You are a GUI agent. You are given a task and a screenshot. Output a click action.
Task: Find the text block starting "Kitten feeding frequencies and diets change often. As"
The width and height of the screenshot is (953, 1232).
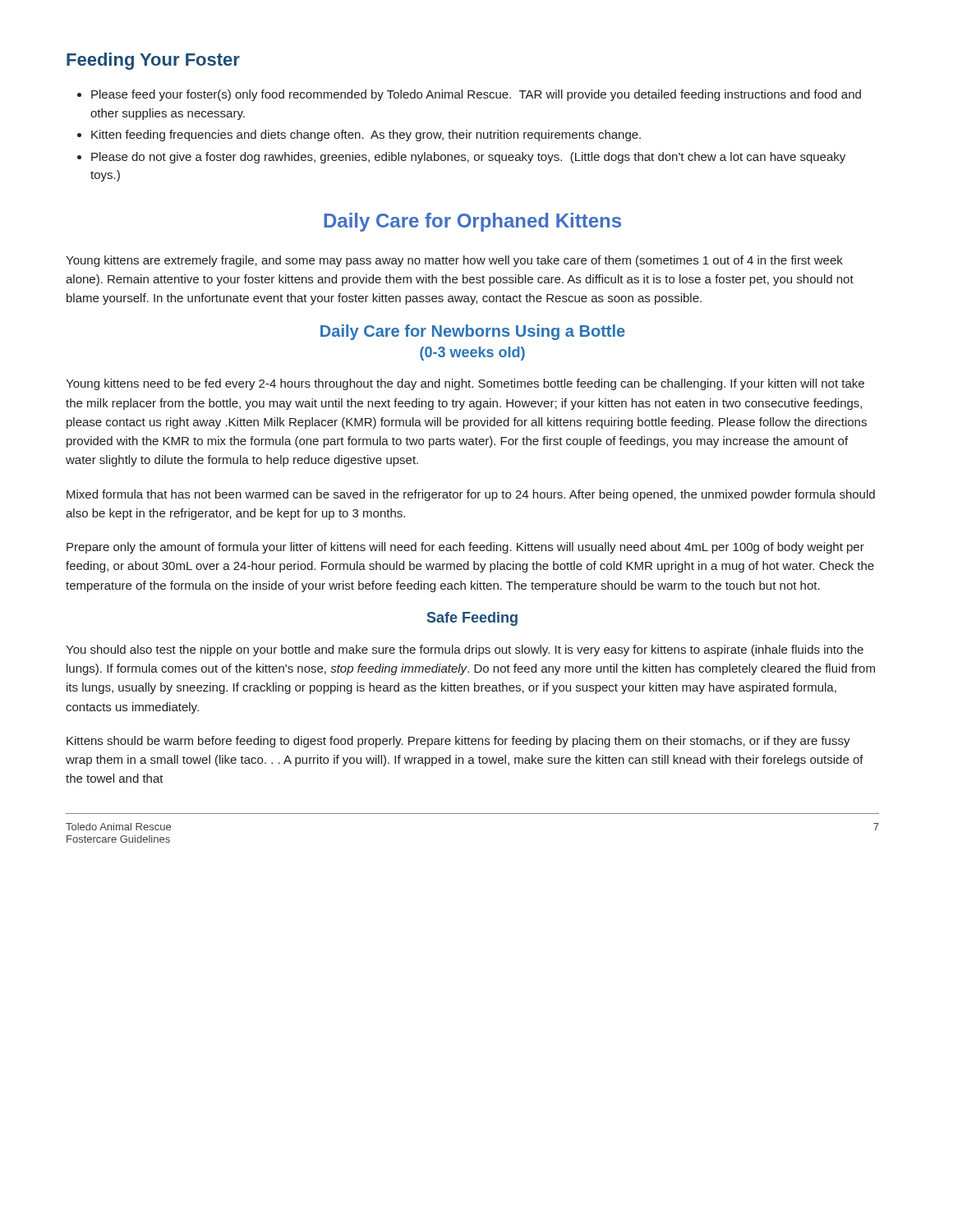(472, 135)
